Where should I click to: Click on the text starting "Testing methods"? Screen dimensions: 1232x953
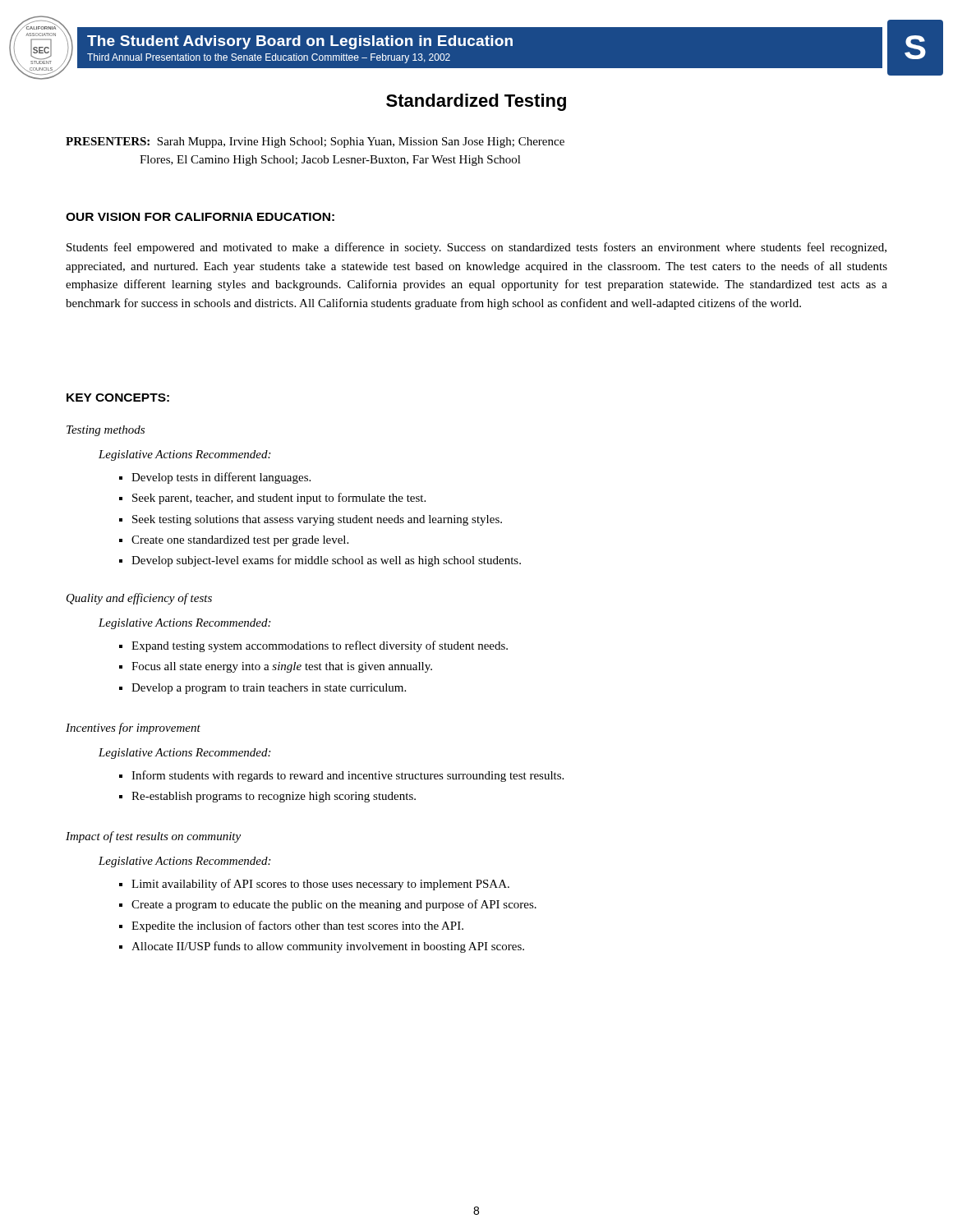coord(105,430)
